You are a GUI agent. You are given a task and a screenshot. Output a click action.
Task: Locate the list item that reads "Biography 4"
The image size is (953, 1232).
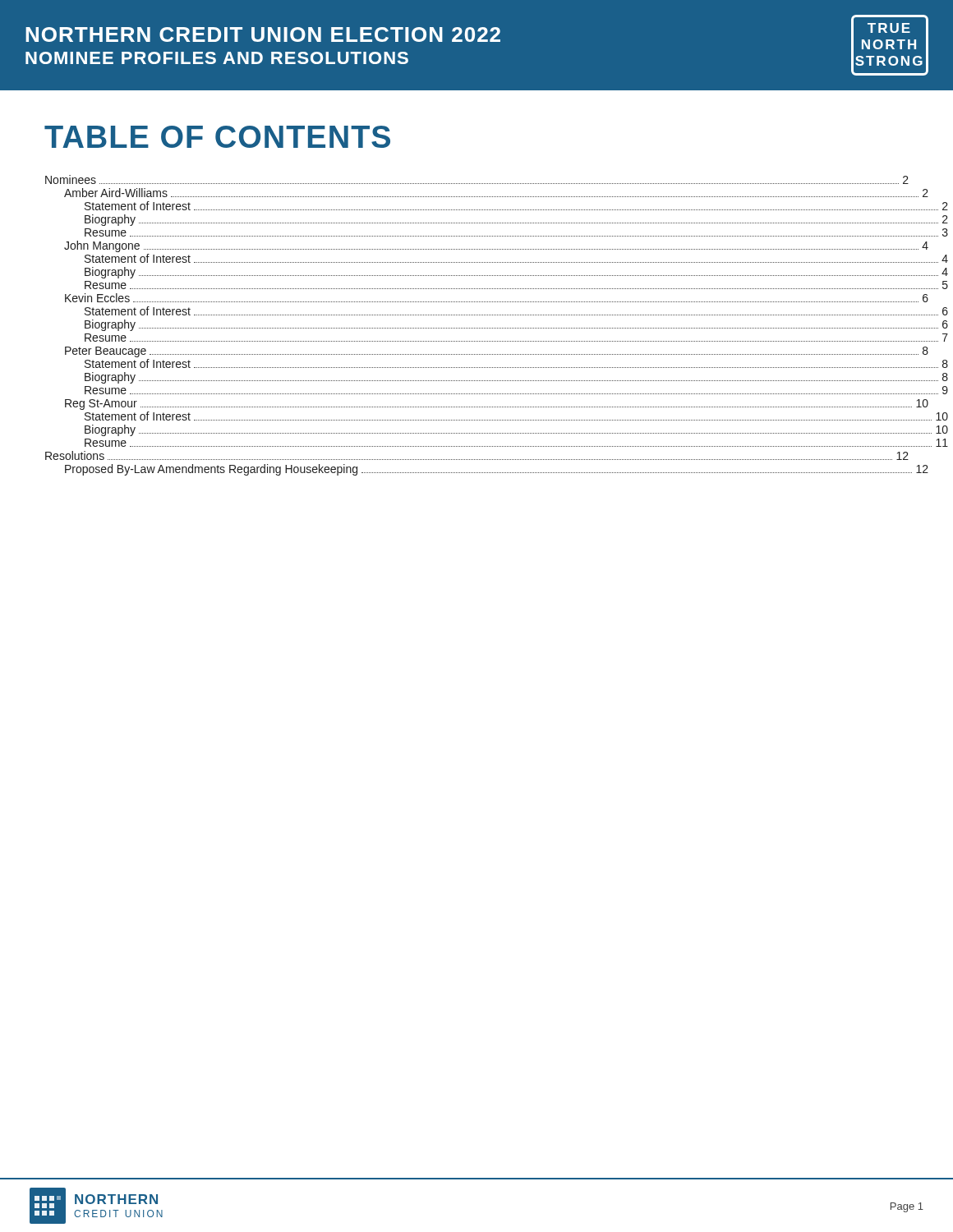(x=516, y=272)
